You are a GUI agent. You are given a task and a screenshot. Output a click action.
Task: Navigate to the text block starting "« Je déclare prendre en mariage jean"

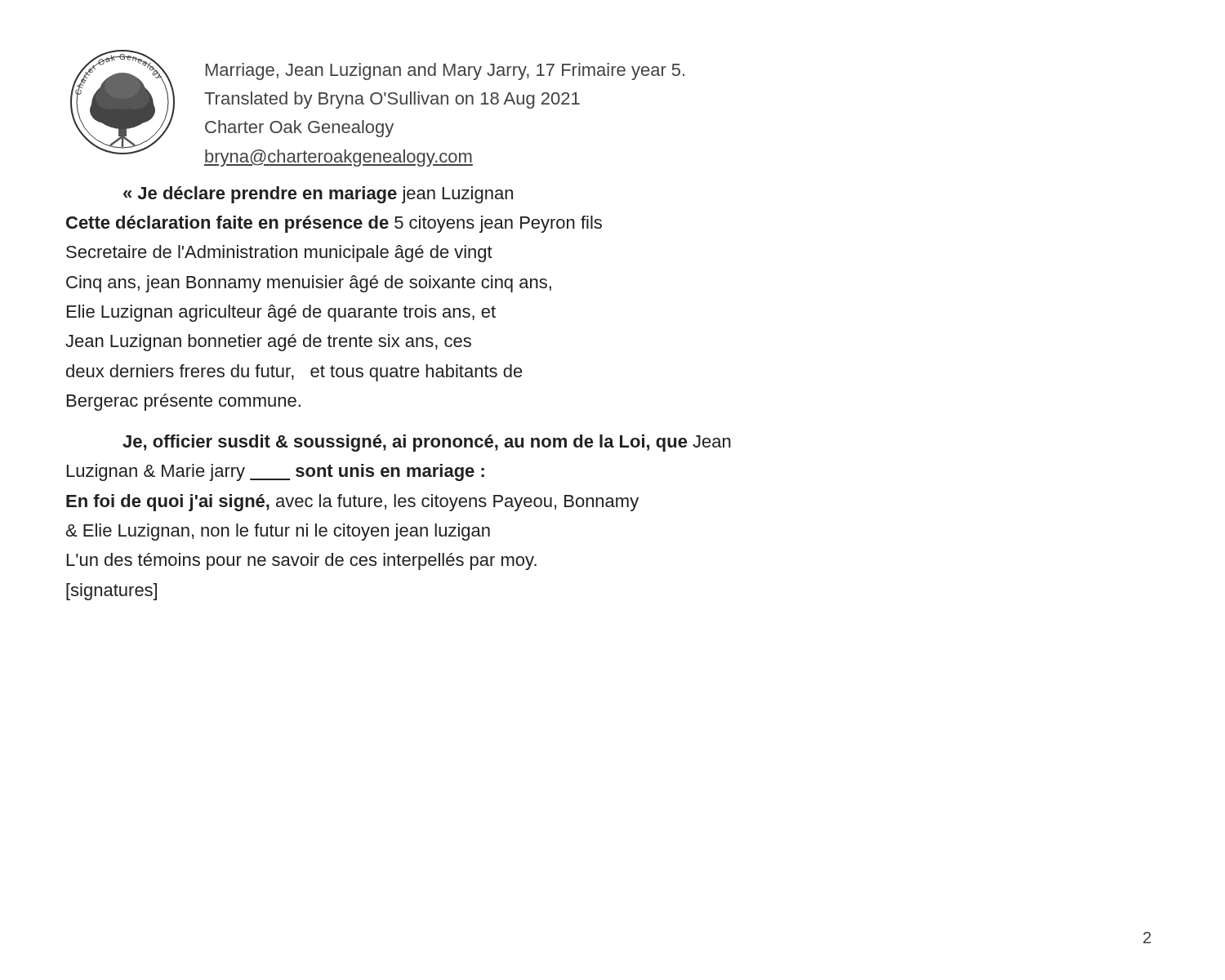pyautogui.click(x=334, y=297)
